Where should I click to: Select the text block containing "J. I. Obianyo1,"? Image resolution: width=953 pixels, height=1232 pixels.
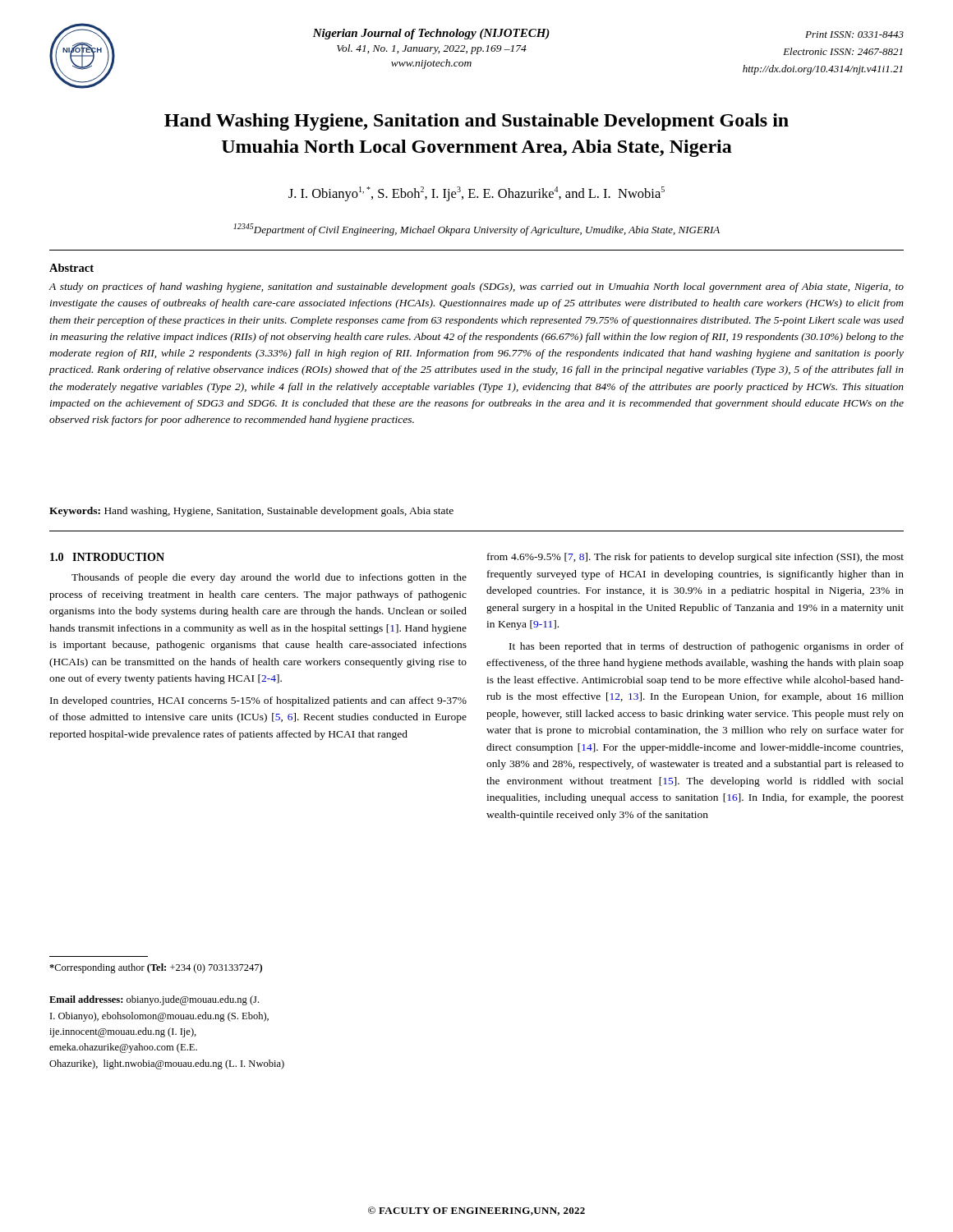point(476,193)
